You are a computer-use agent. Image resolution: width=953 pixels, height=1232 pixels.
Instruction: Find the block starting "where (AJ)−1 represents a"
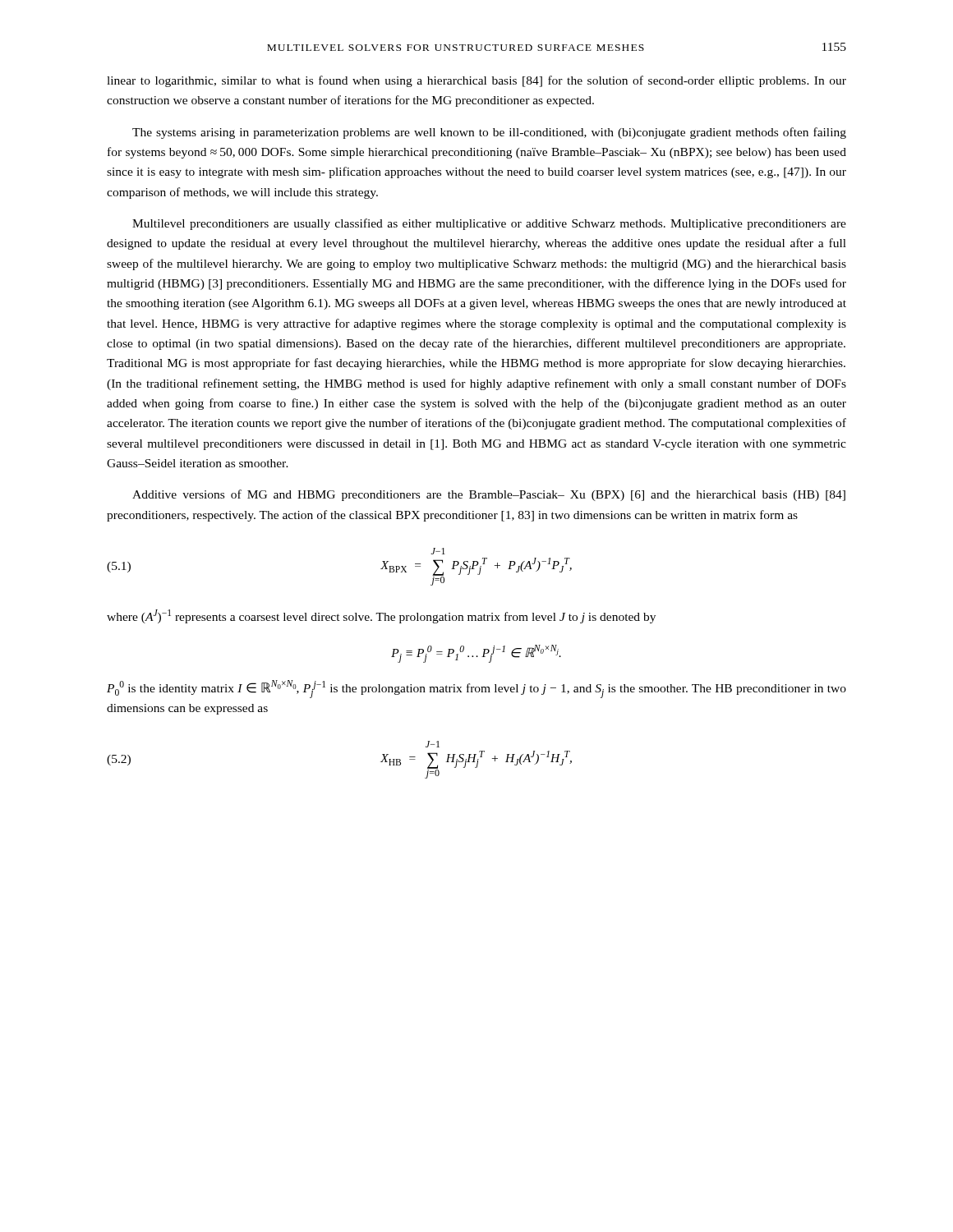click(x=476, y=617)
